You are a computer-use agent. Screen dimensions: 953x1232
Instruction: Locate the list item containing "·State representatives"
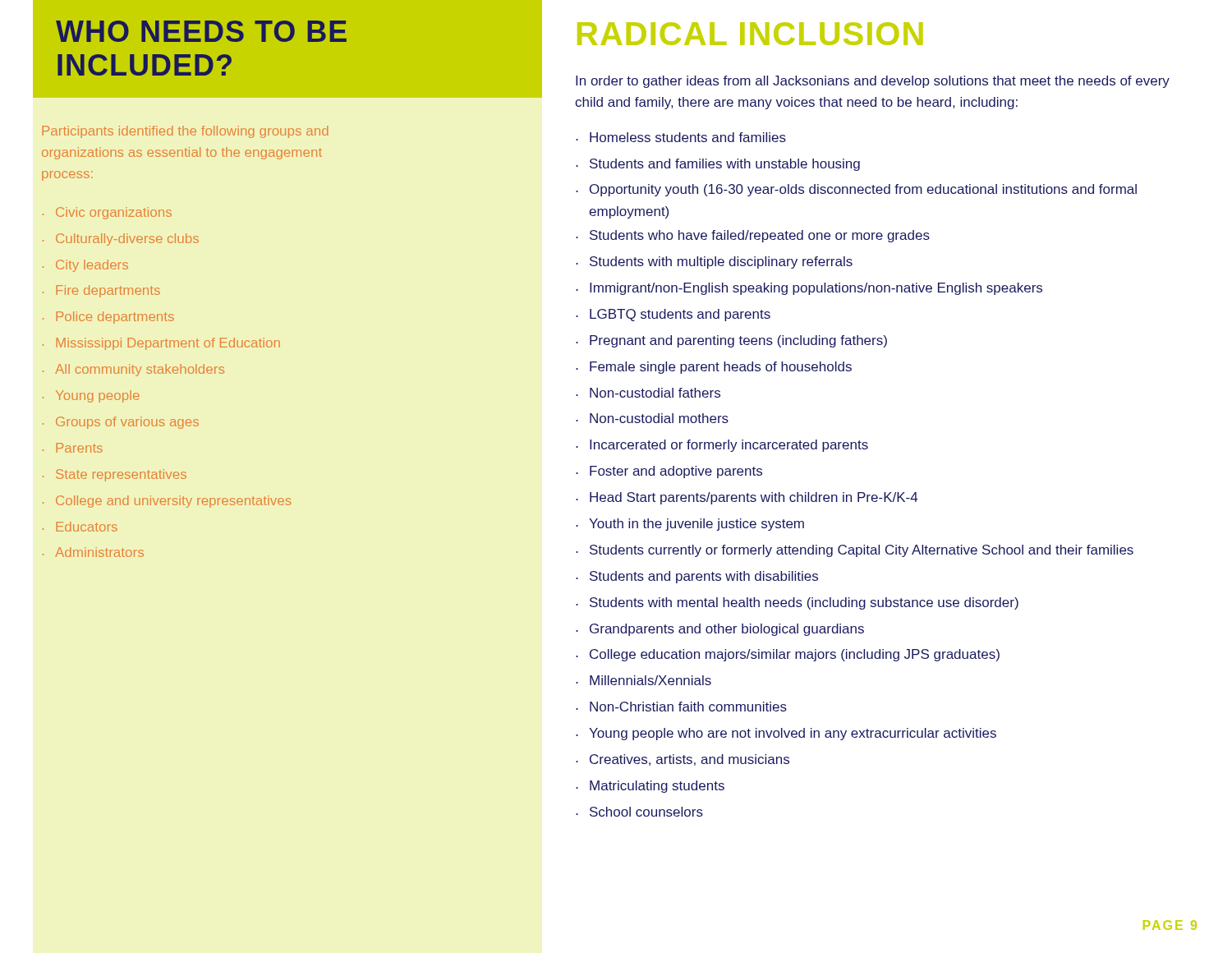[x=115, y=475]
